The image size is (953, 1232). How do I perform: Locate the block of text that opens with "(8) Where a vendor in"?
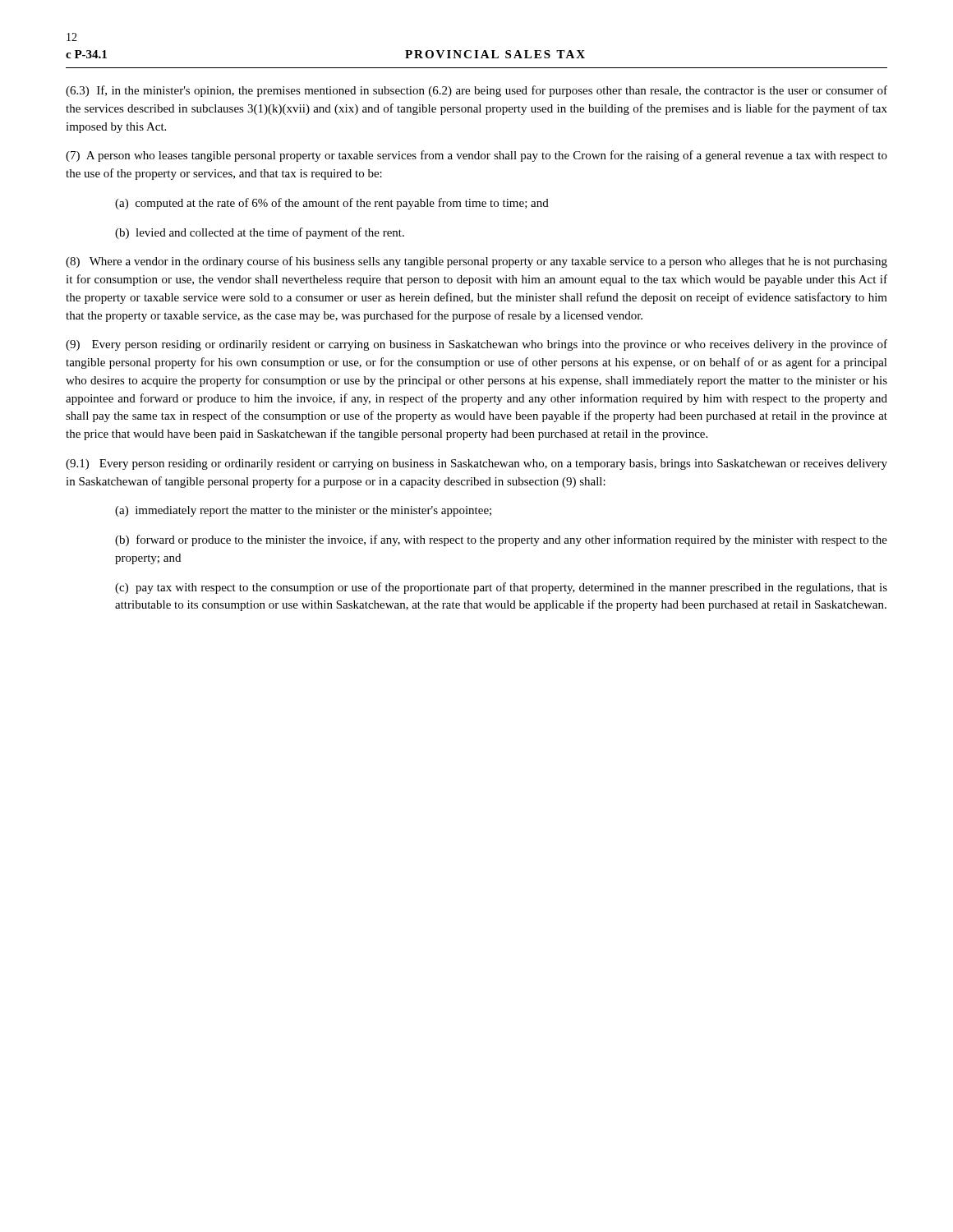pyautogui.click(x=476, y=288)
